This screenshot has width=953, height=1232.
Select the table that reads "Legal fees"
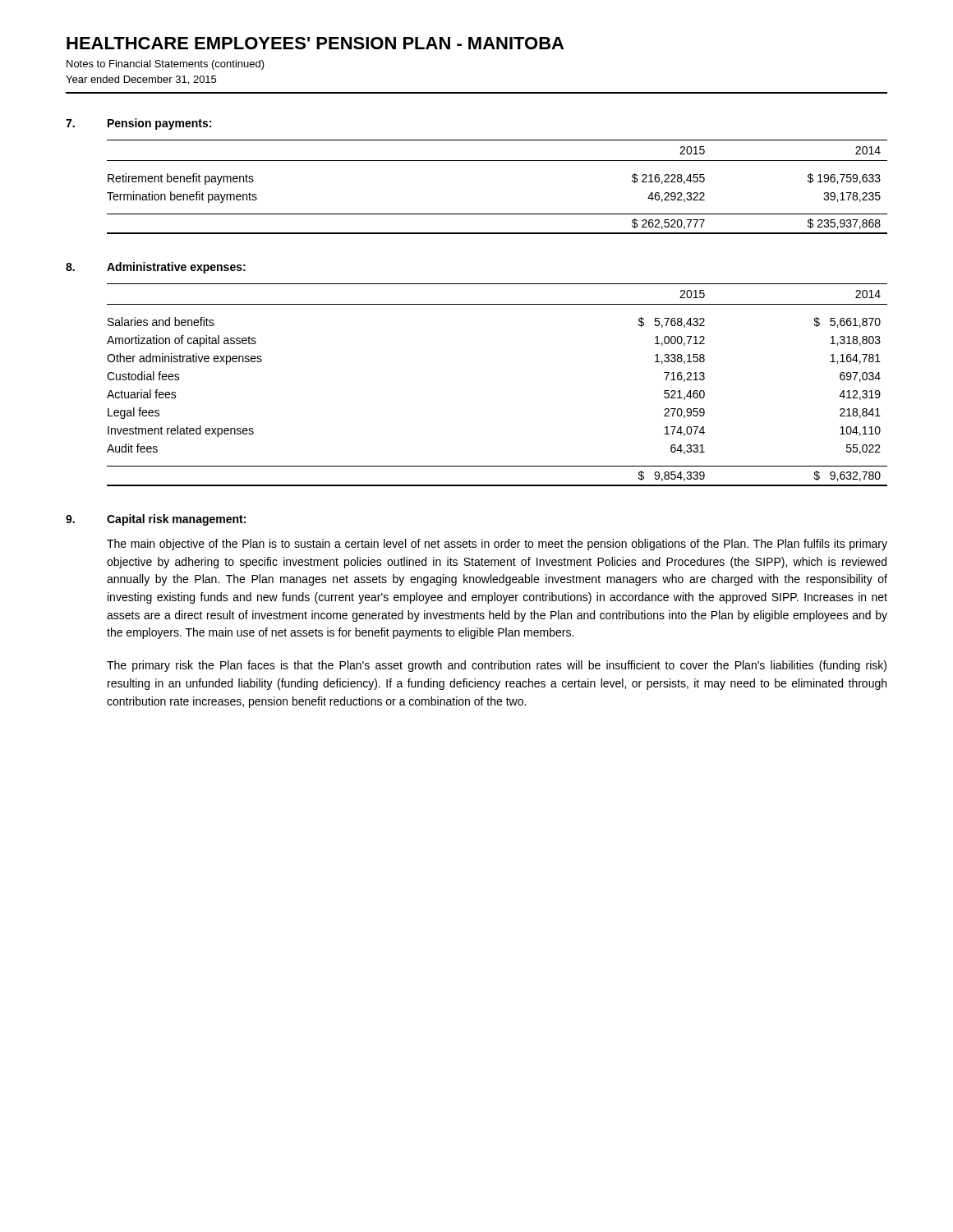[x=497, y=385]
